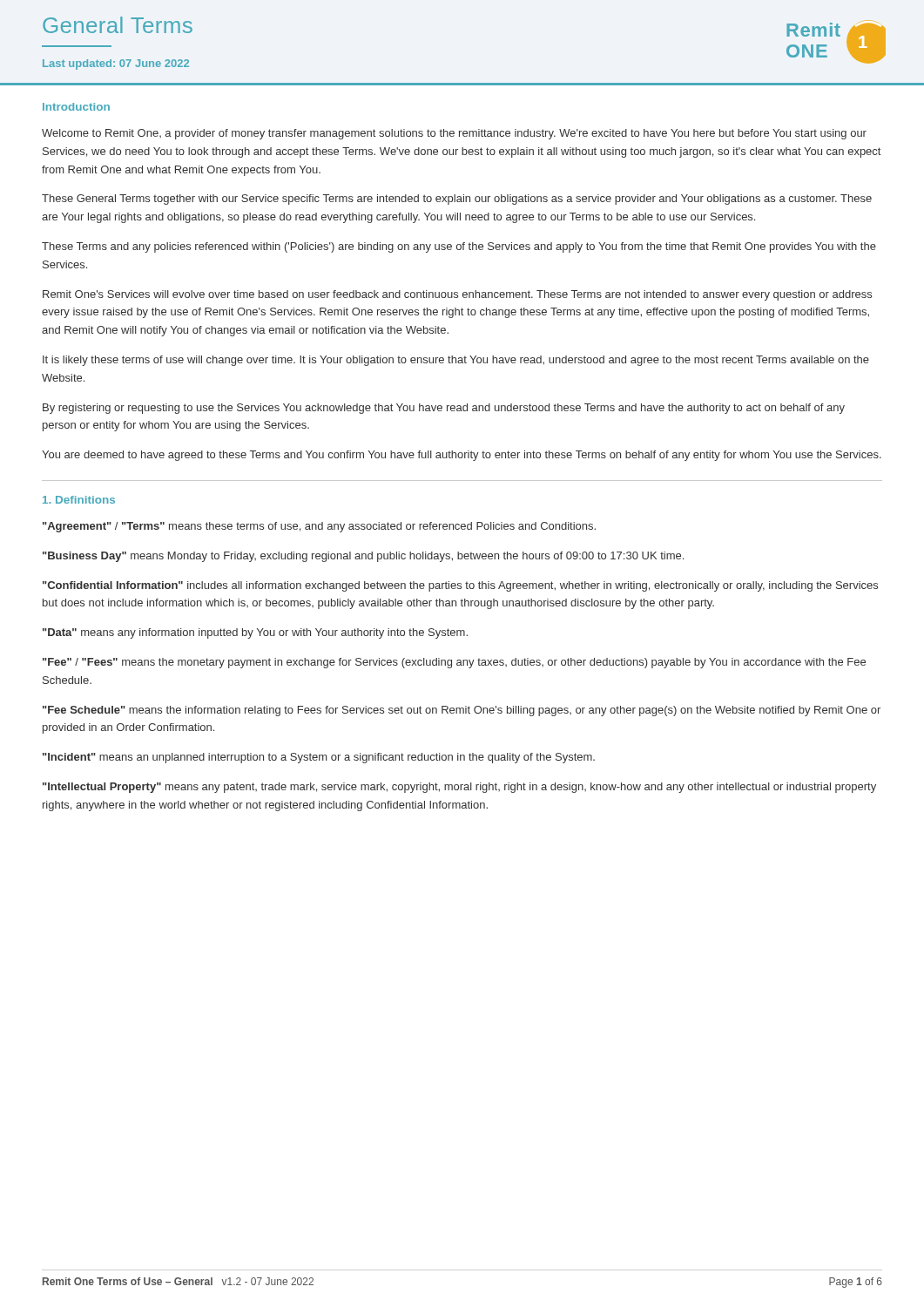Viewport: 924px width, 1307px height.
Task: Where is the passage that starts ""Fee" / "Fees" means"?
Action: [x=462, y=672]
